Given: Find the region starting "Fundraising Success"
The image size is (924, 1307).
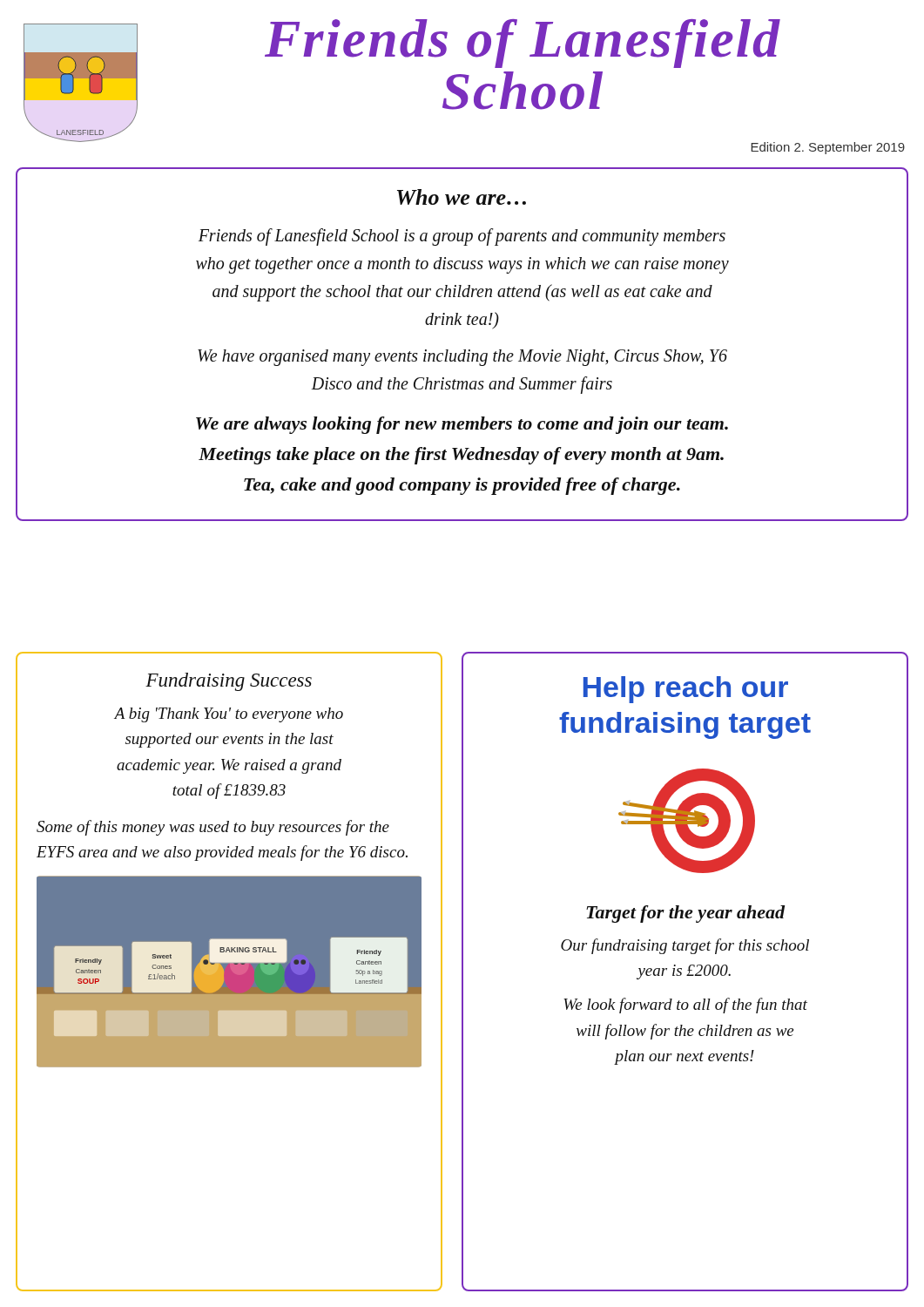Looking at the screenshot, I should coord(229,680).
